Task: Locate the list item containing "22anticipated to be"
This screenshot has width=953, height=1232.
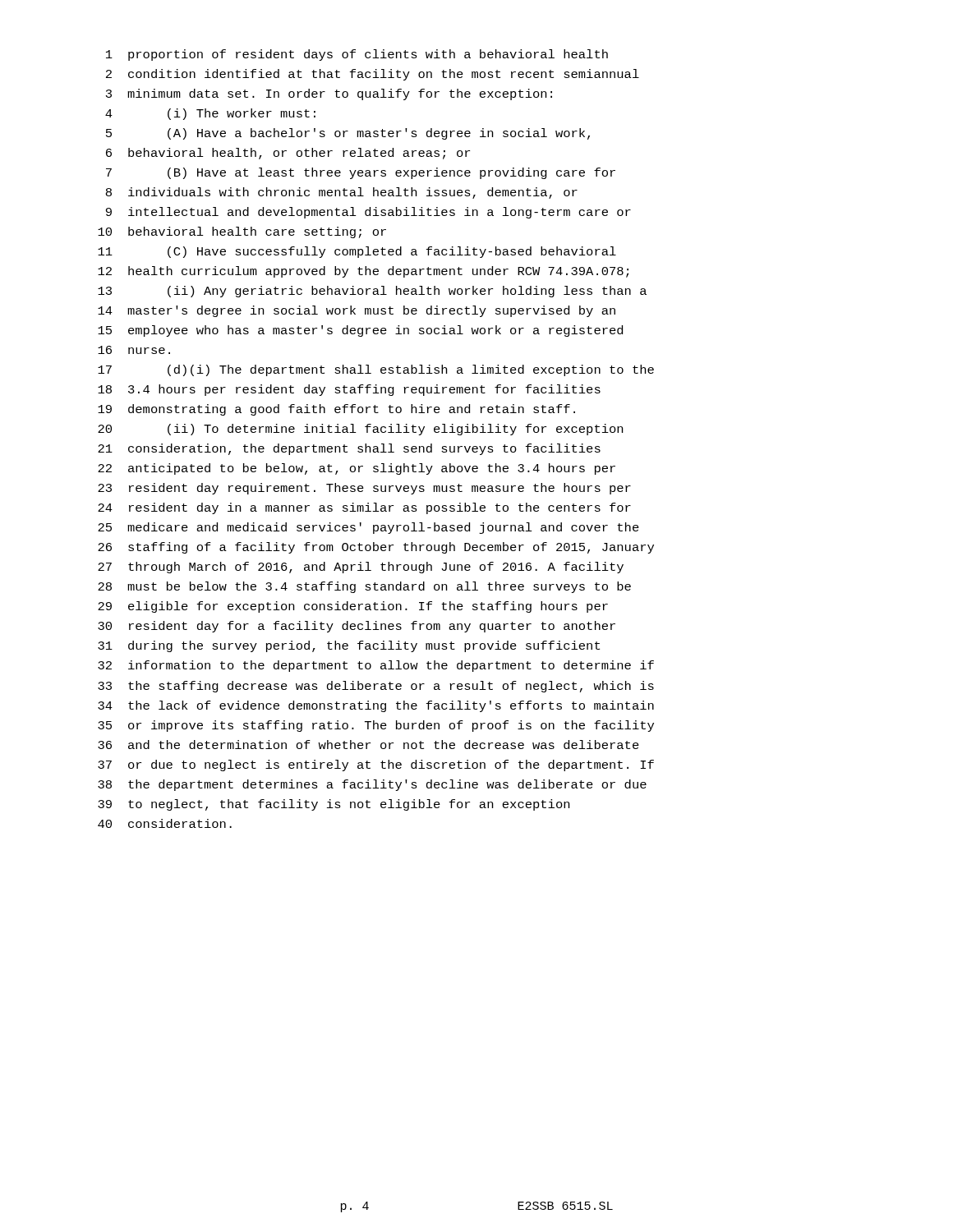Action: coord(482,469)
